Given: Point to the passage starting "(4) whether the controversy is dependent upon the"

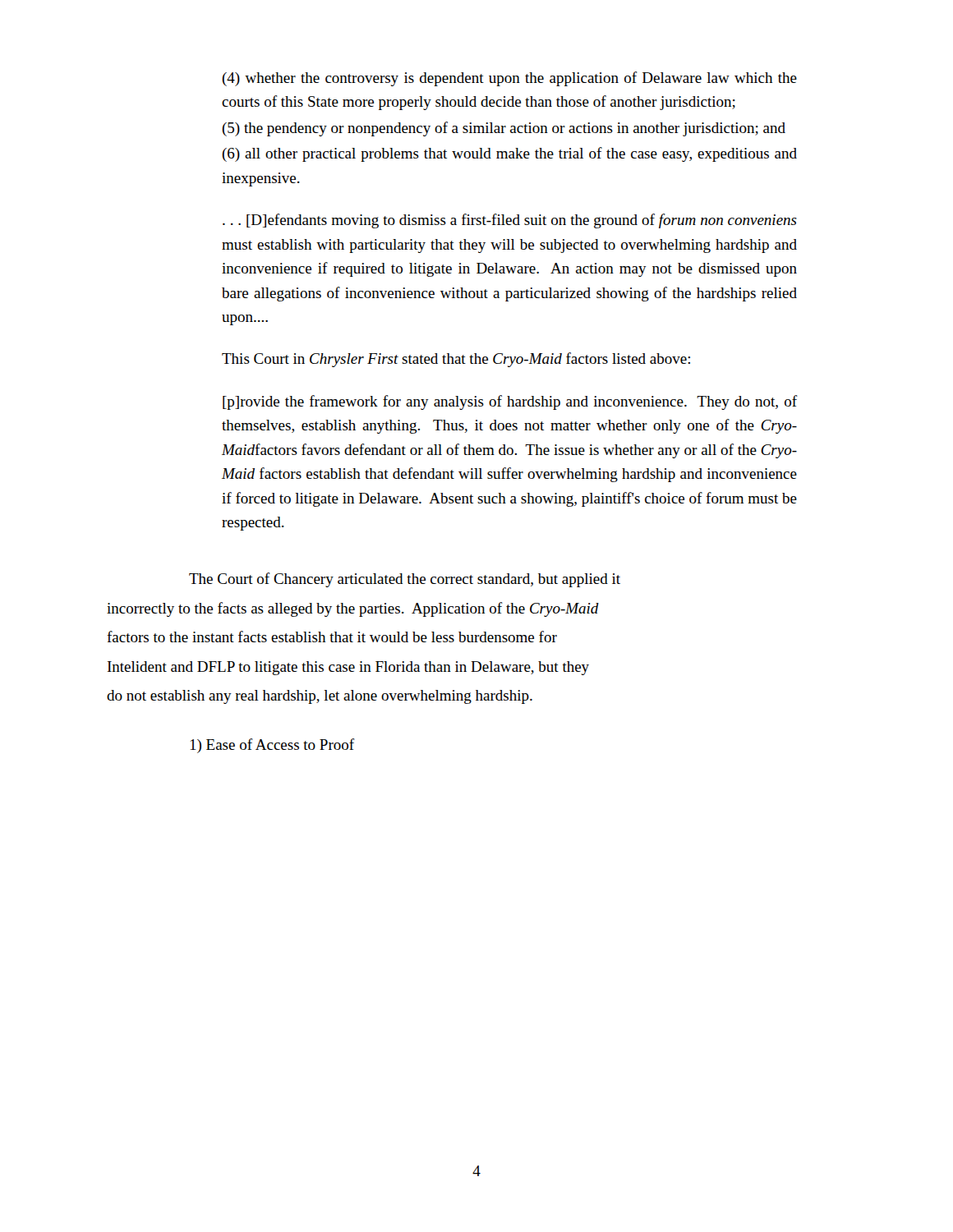Looking at the screenshot, I should coord(509,90).
